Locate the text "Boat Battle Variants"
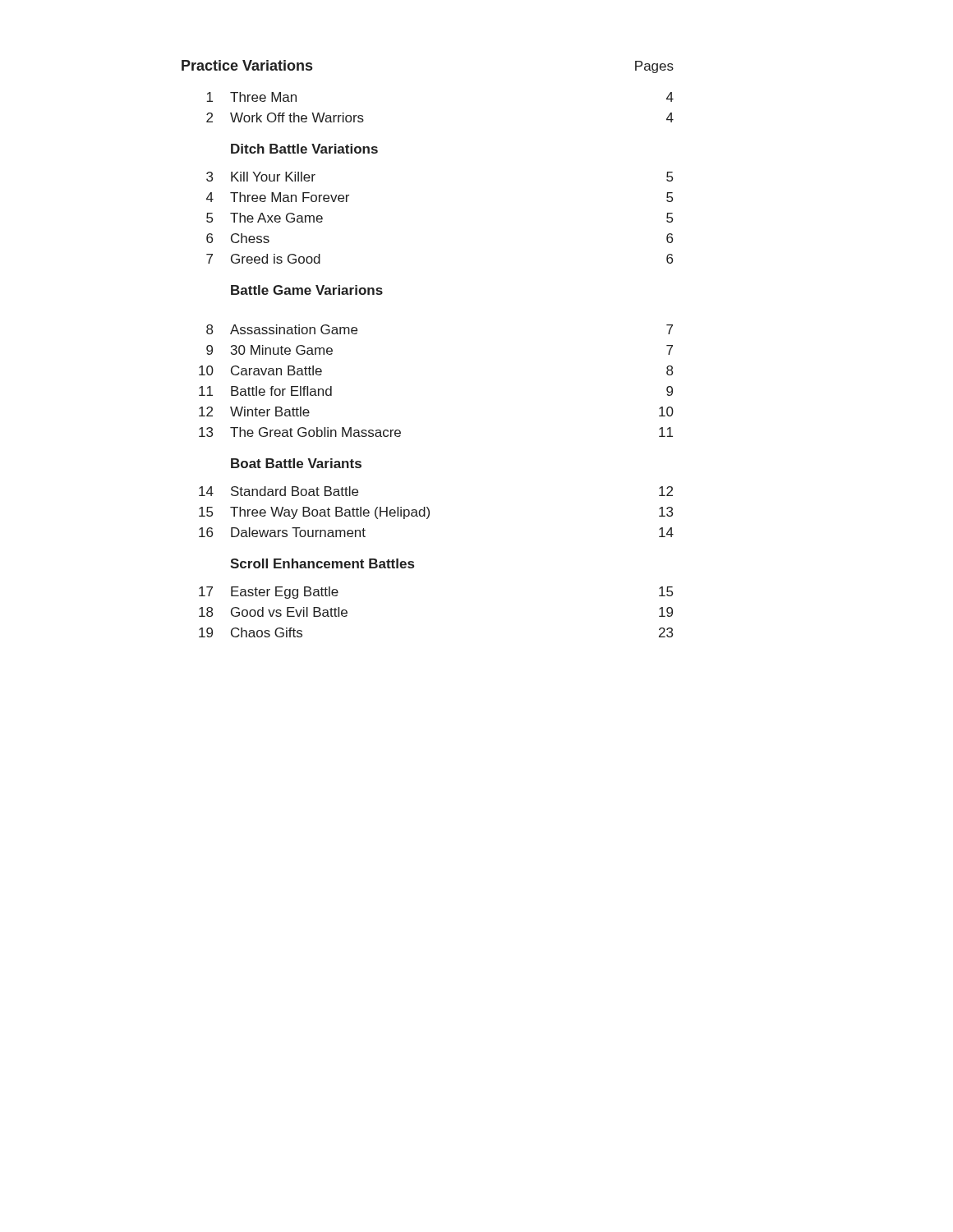Image resolution: width=953 pixels, height=1232 pixels. click(296, 464)
